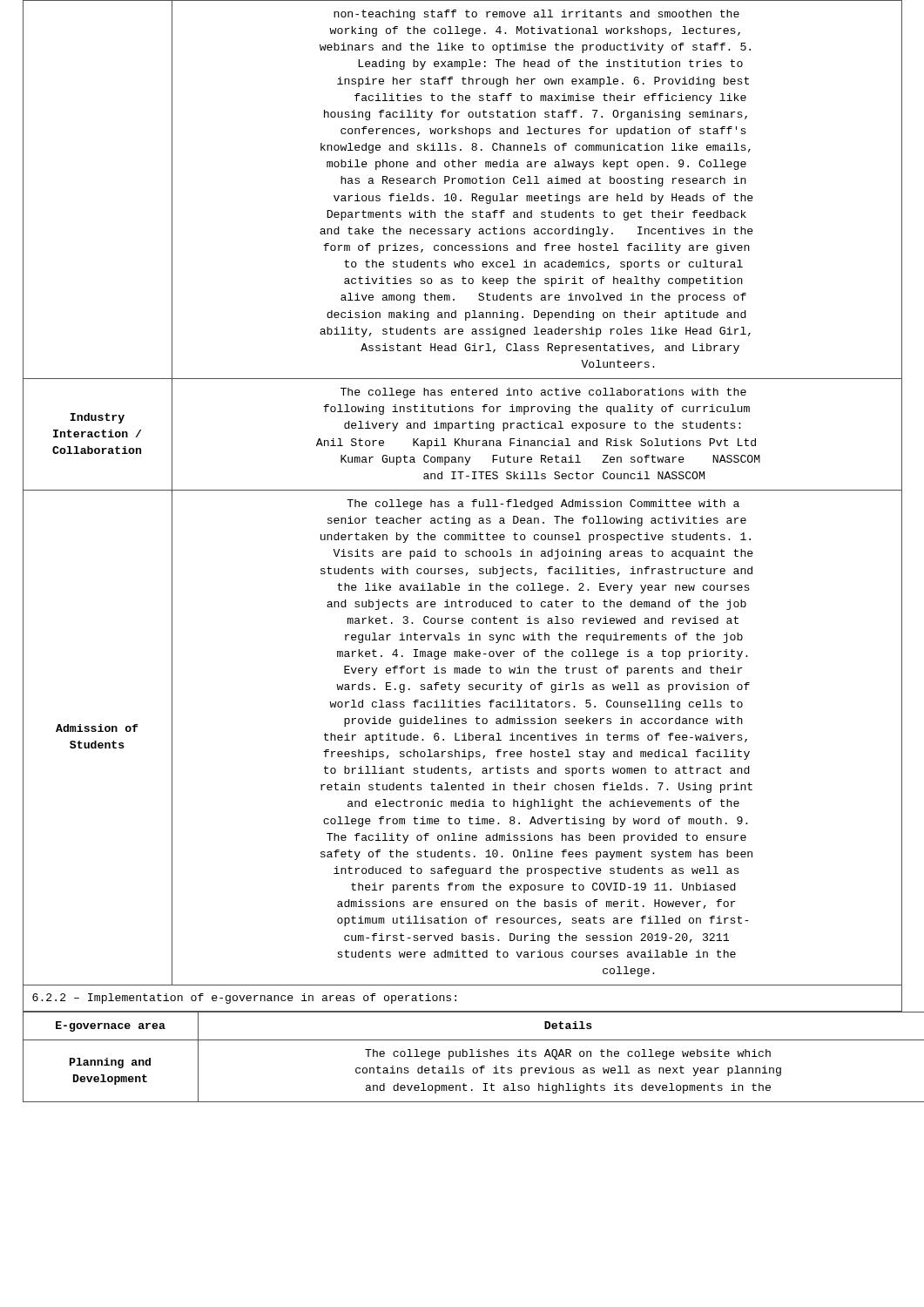
Task: Find the text starting "non-teaching staff to remove all irritants"
Action: (536, 190)
